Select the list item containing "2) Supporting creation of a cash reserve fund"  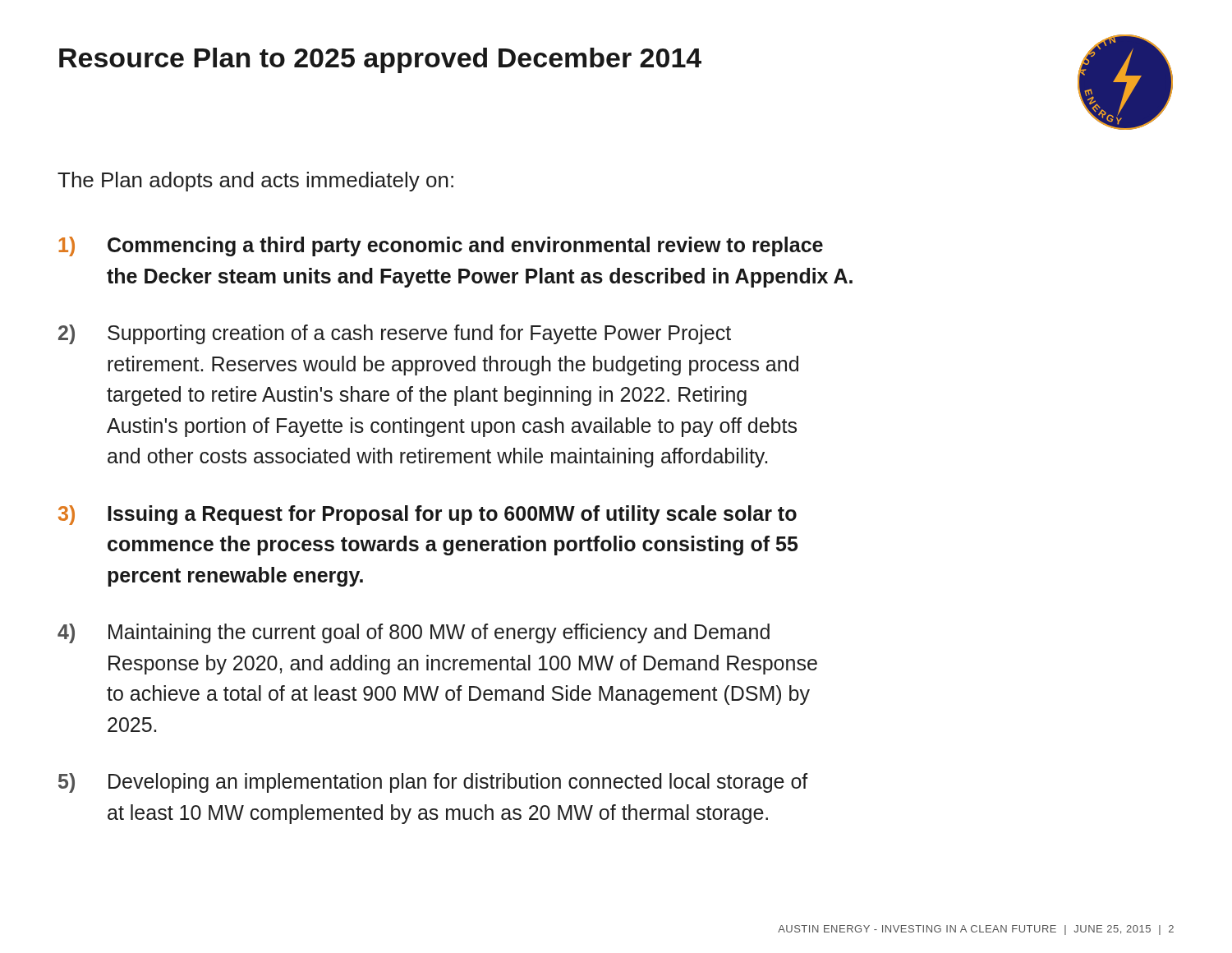pyautogui.click(x=616, y=395)
